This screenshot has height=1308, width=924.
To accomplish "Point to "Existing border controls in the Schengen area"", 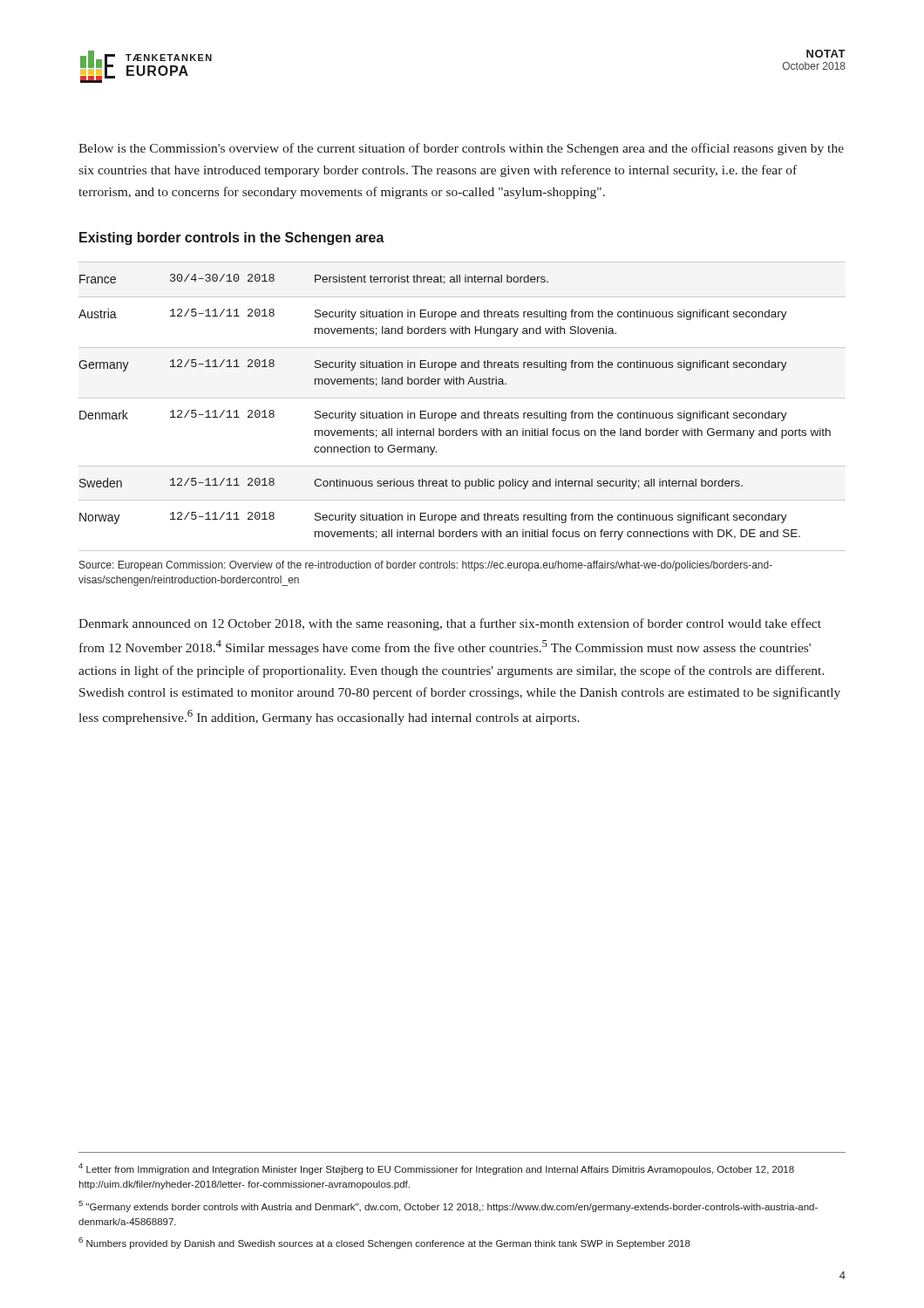I will [231, 238].
